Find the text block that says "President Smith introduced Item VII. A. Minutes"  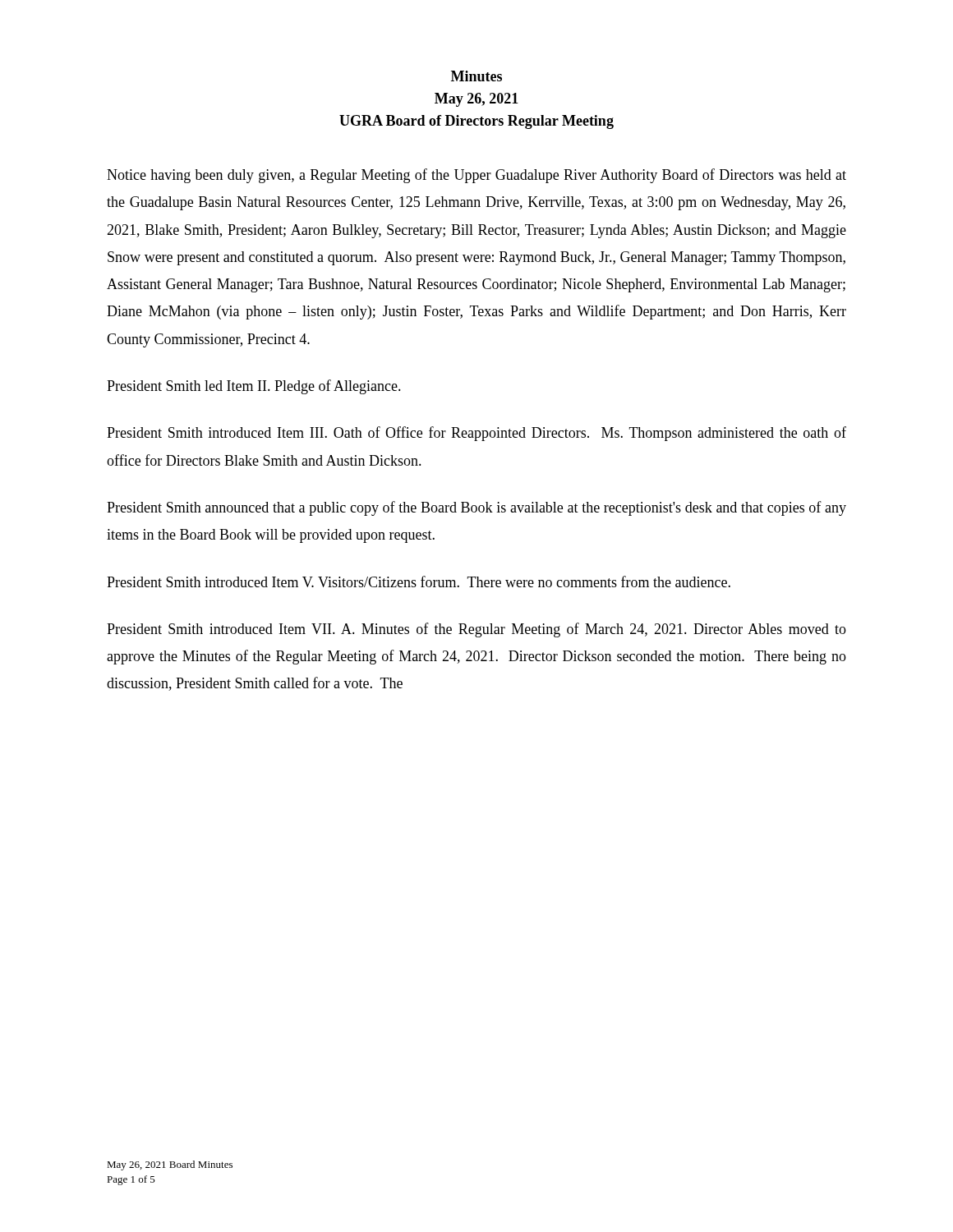click(x=476, y=656)
